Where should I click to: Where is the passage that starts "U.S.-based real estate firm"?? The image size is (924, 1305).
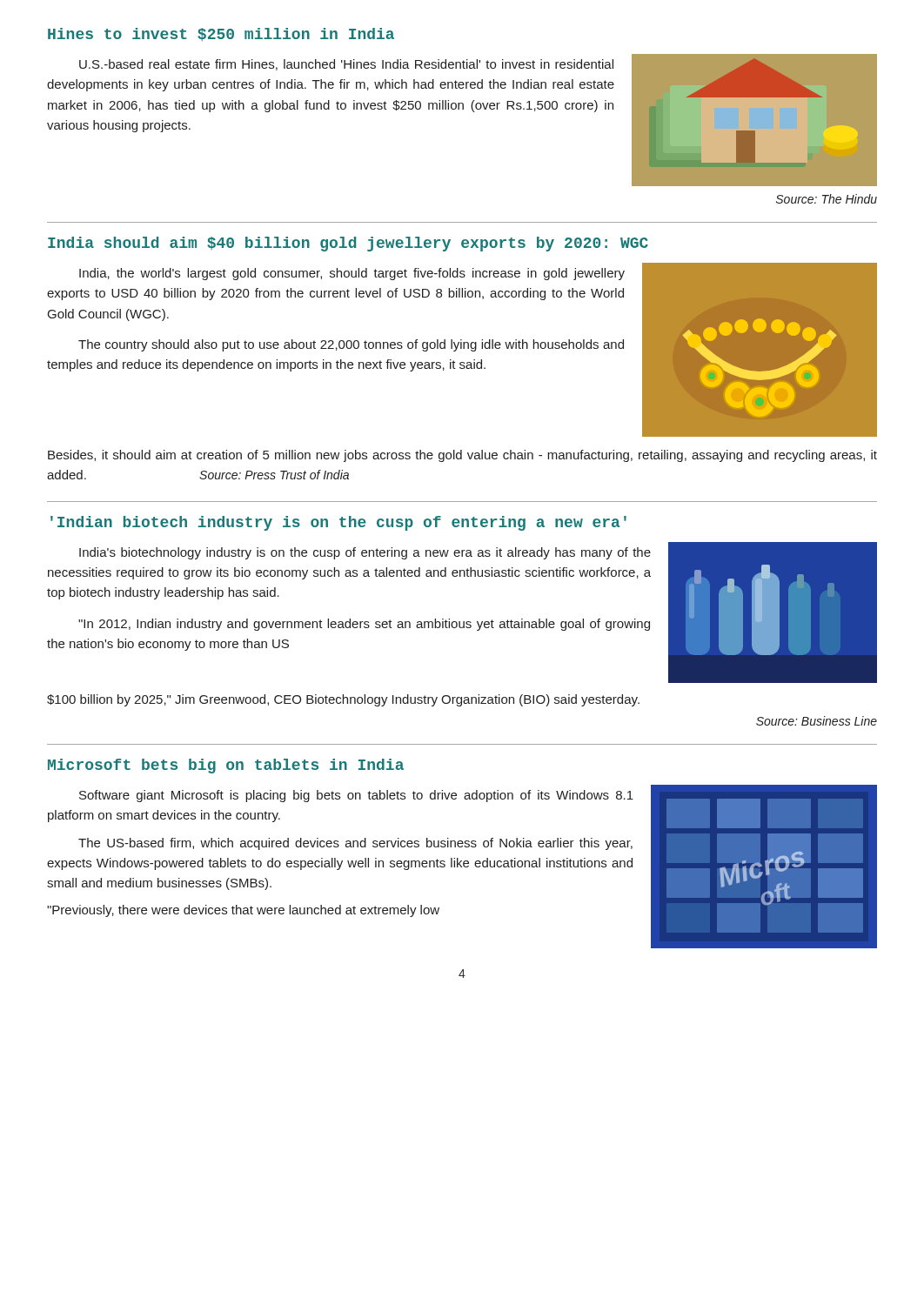(331, 94)
